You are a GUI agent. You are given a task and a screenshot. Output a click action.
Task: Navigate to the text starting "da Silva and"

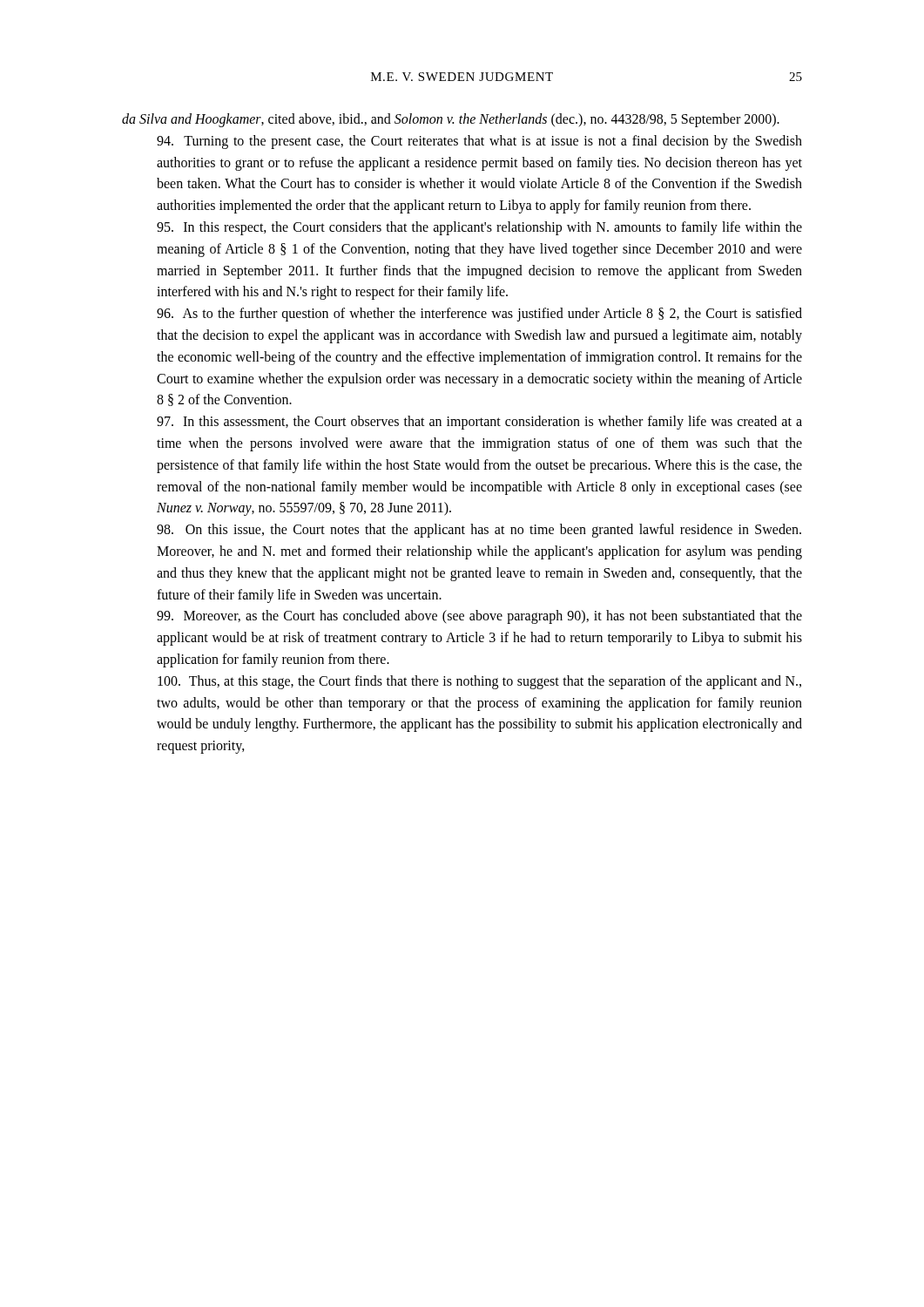[462, 120]
